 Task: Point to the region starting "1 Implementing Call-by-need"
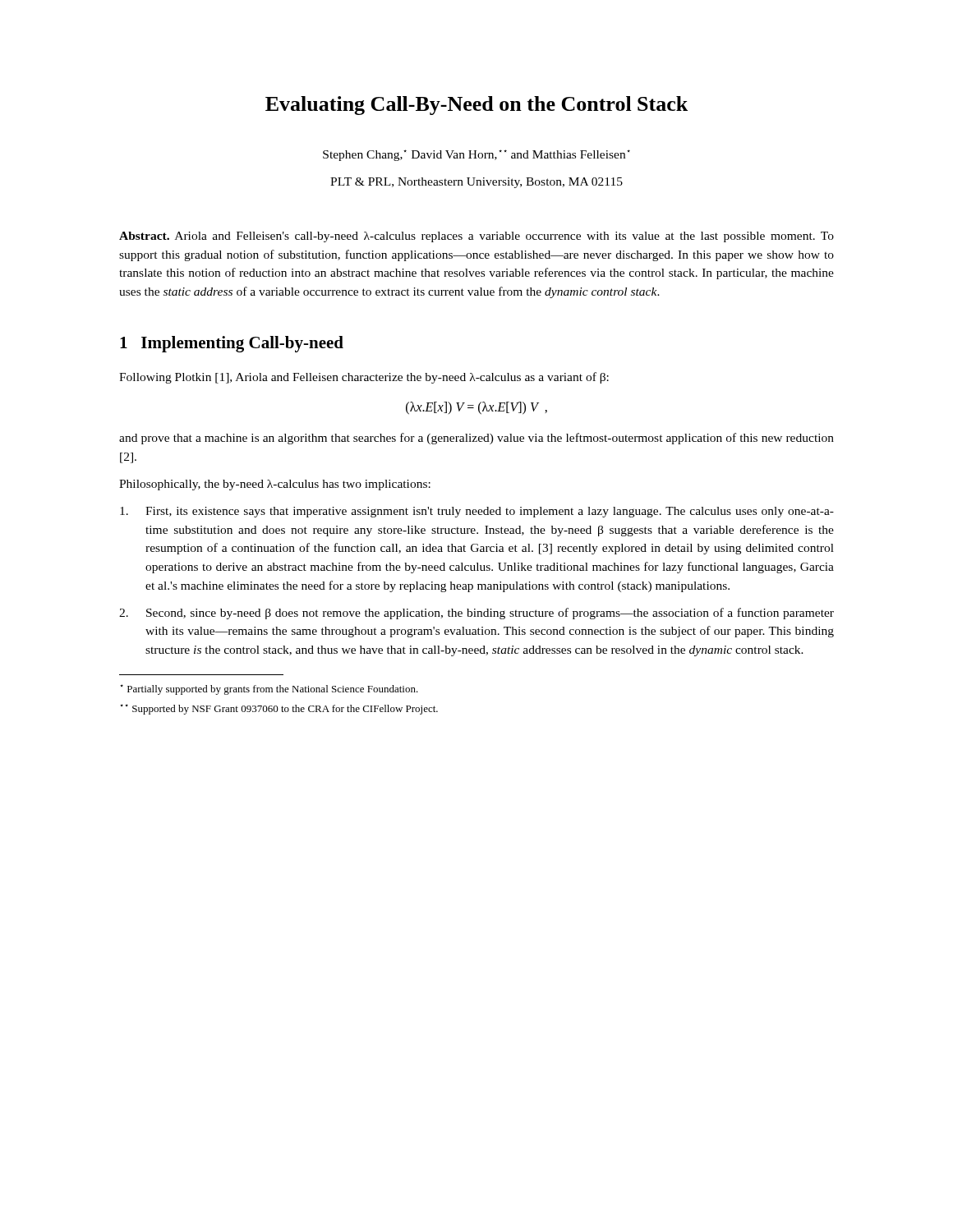click(x=231, y=343)
